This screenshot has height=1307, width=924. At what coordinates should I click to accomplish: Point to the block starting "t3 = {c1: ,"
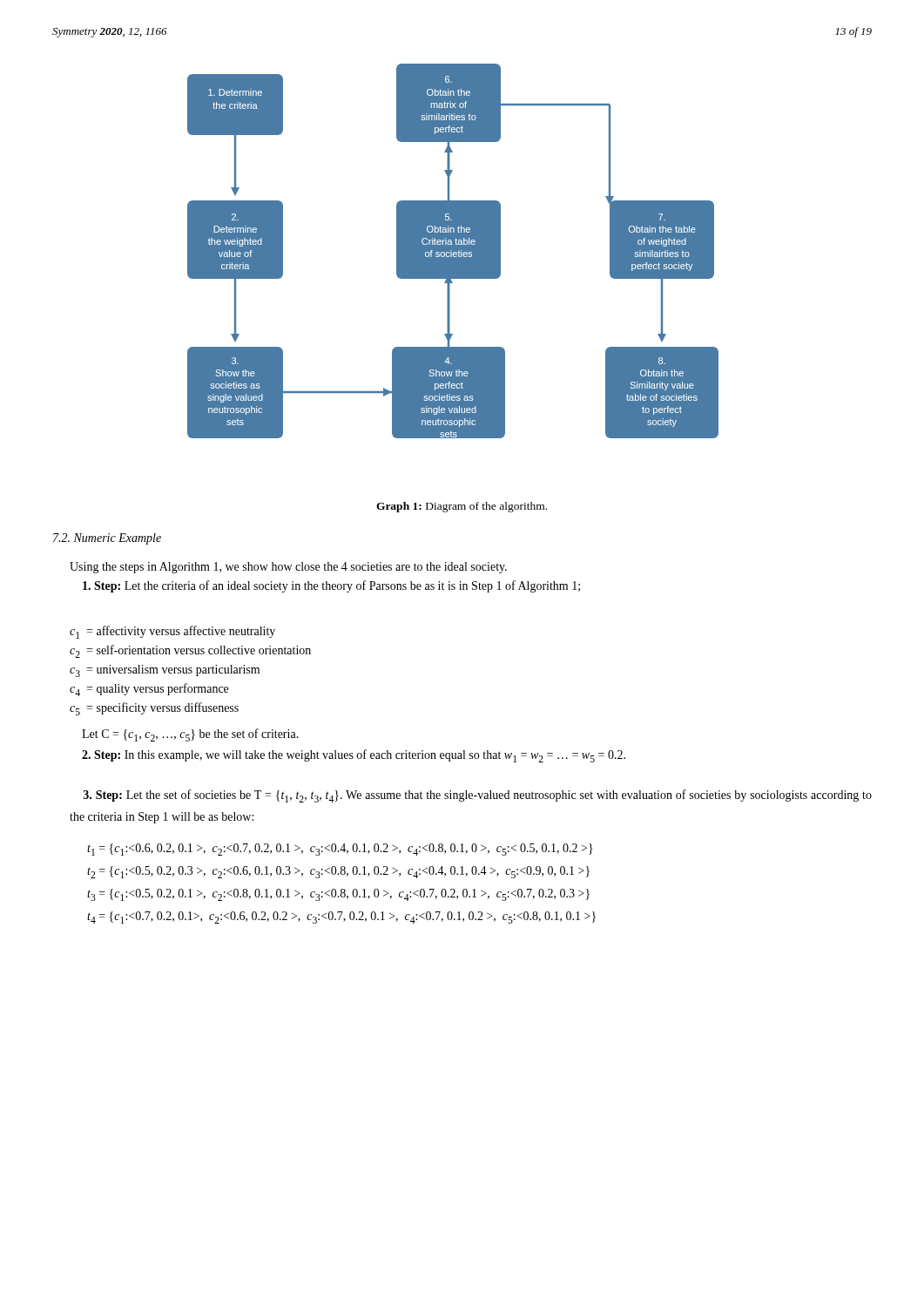point(339,895)
